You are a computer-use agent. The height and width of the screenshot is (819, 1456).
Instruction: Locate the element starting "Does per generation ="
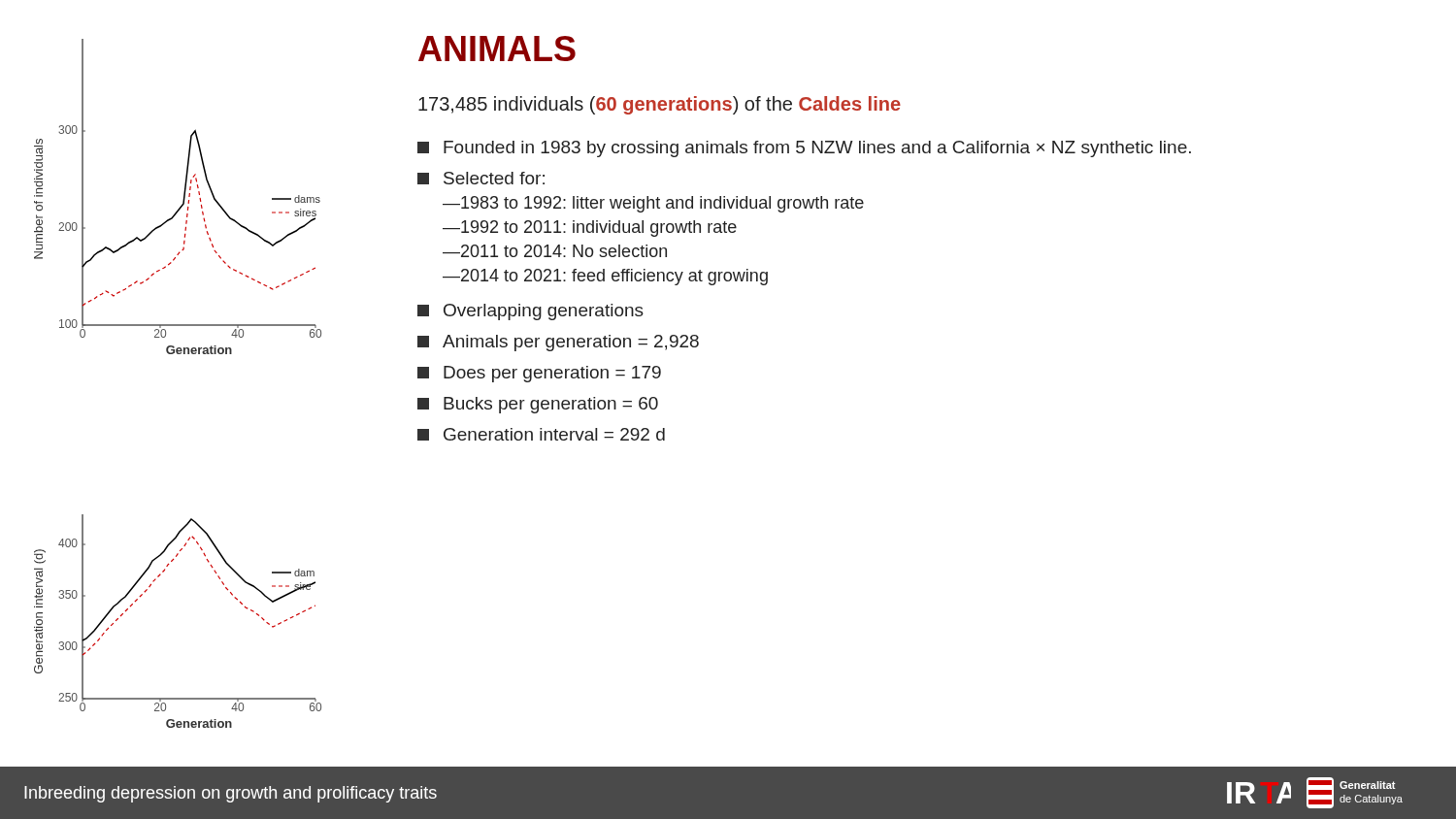pos(540,373)
